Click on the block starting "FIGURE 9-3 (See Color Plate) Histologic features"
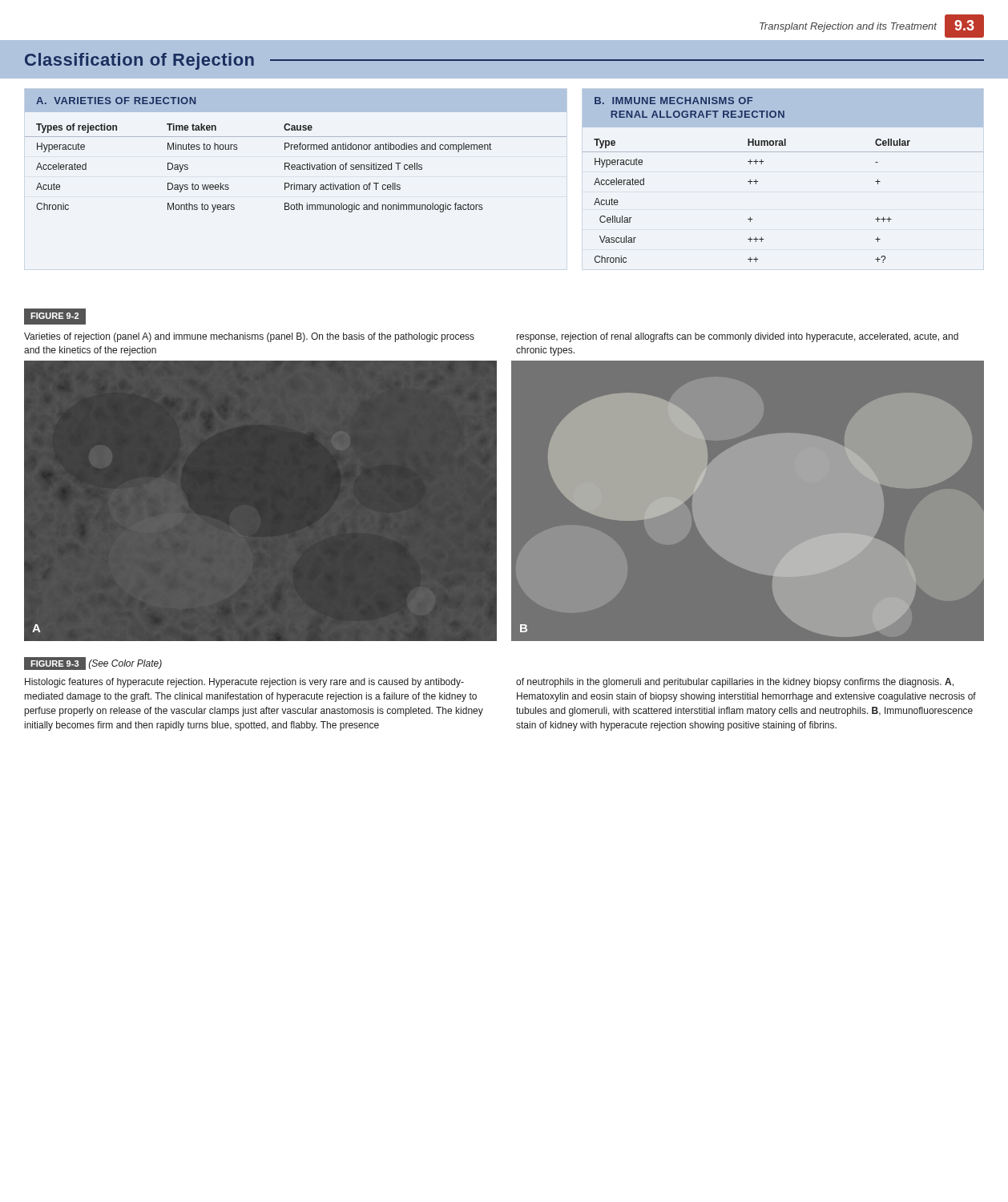Screen dimensions: 1202x1008 click(x=93, y=664)
